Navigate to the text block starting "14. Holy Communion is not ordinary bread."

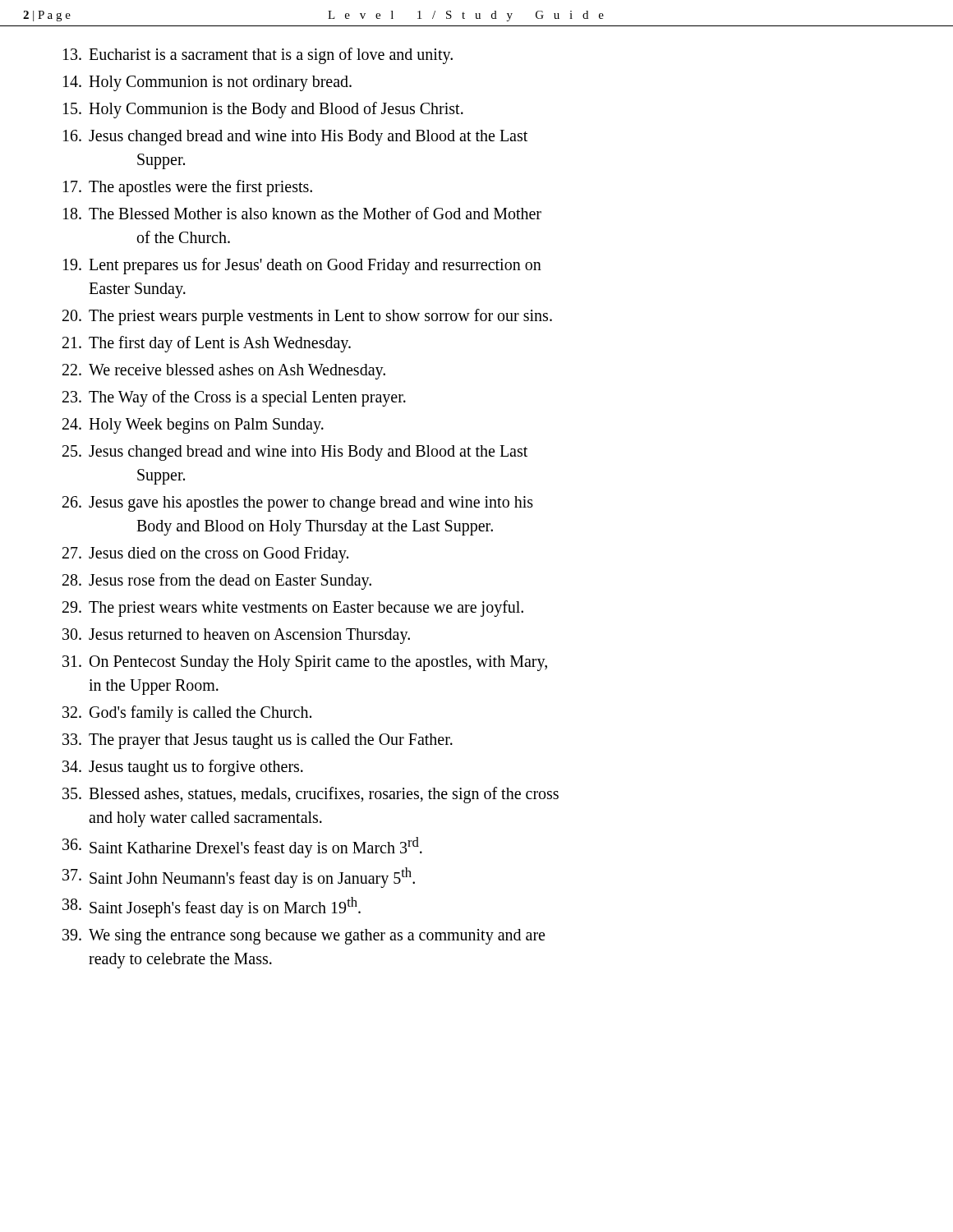pos(207,83)
